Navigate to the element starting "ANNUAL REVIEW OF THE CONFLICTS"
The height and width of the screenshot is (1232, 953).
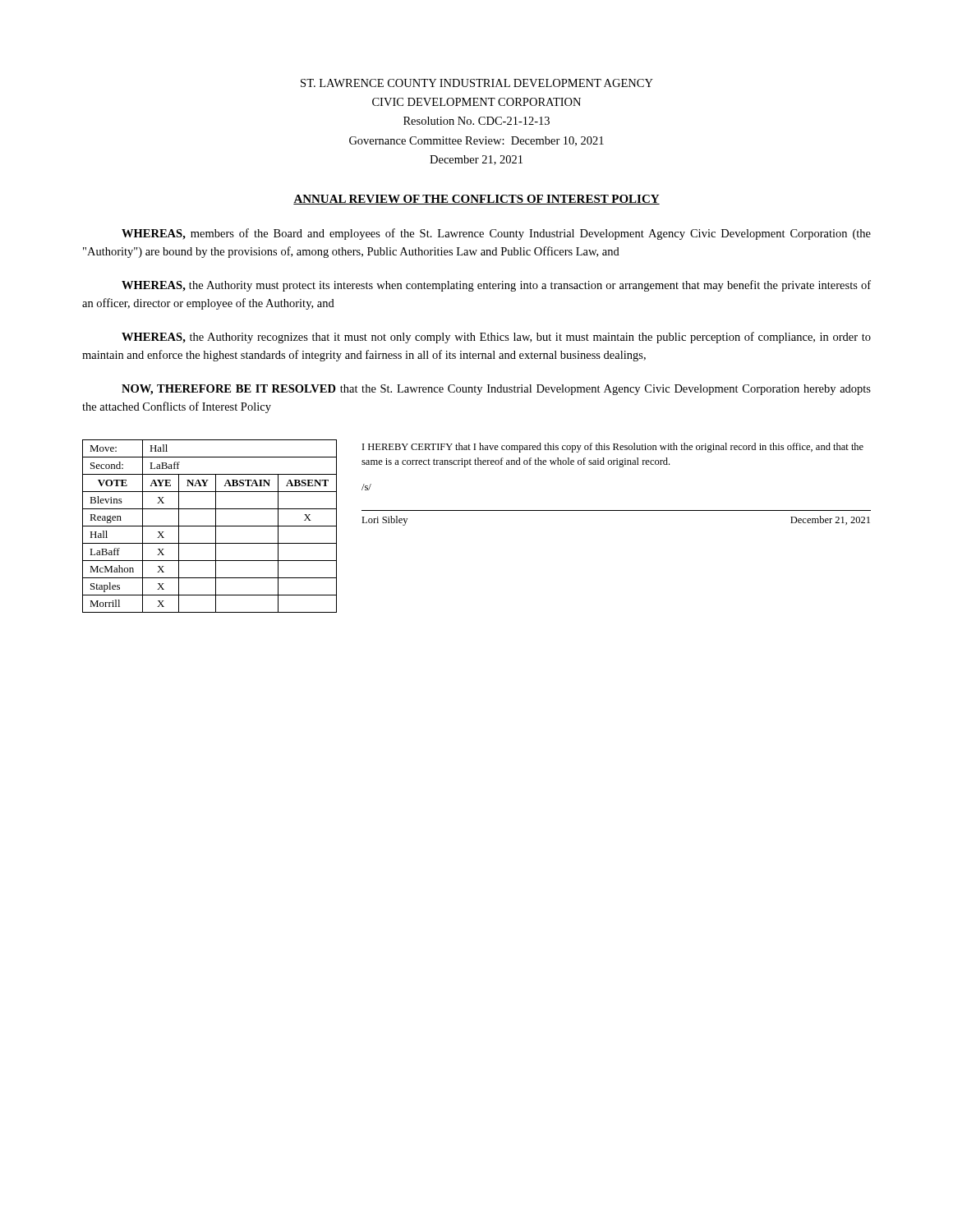476,199
